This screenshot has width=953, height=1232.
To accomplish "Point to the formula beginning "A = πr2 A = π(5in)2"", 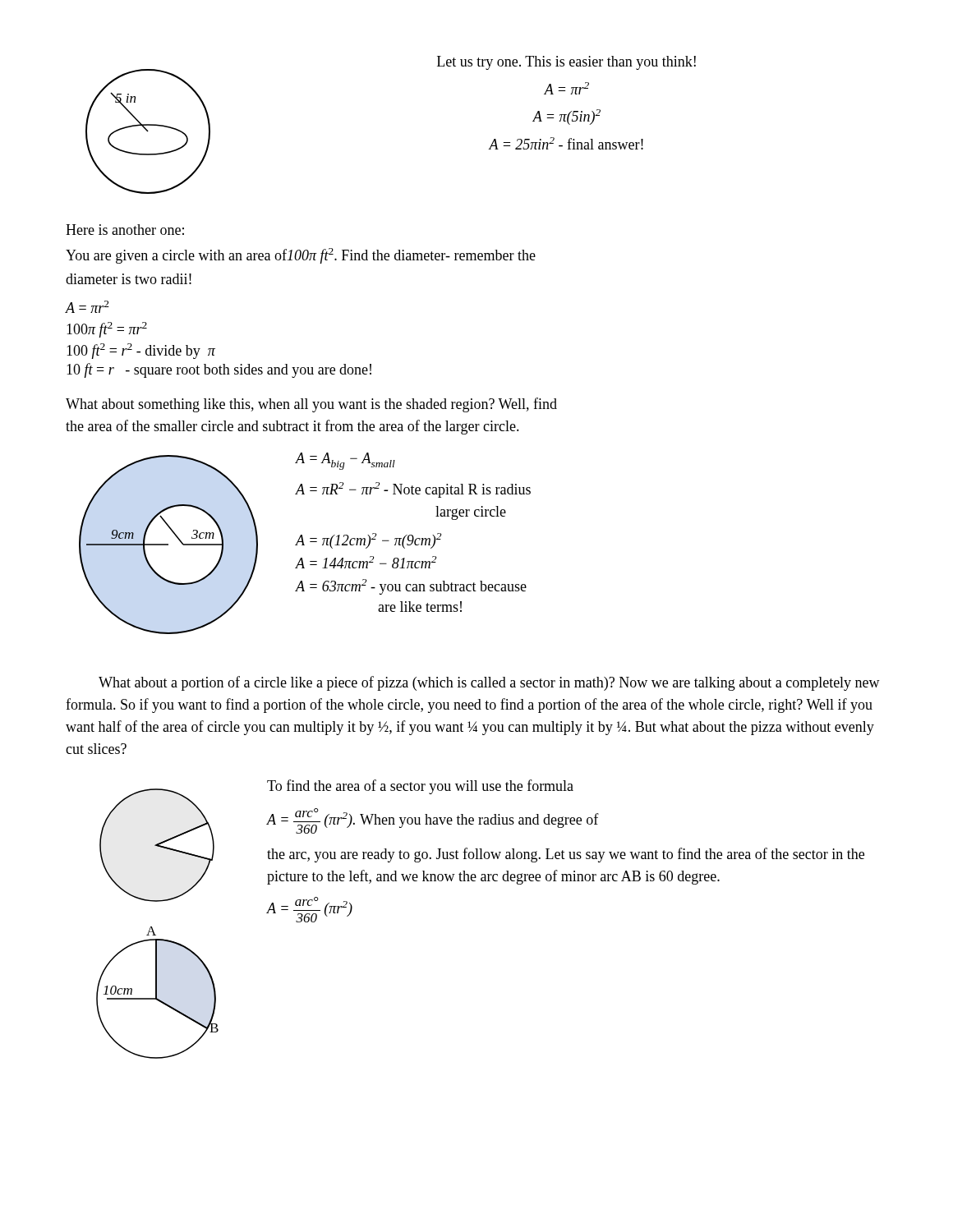I will click(567, 116).
